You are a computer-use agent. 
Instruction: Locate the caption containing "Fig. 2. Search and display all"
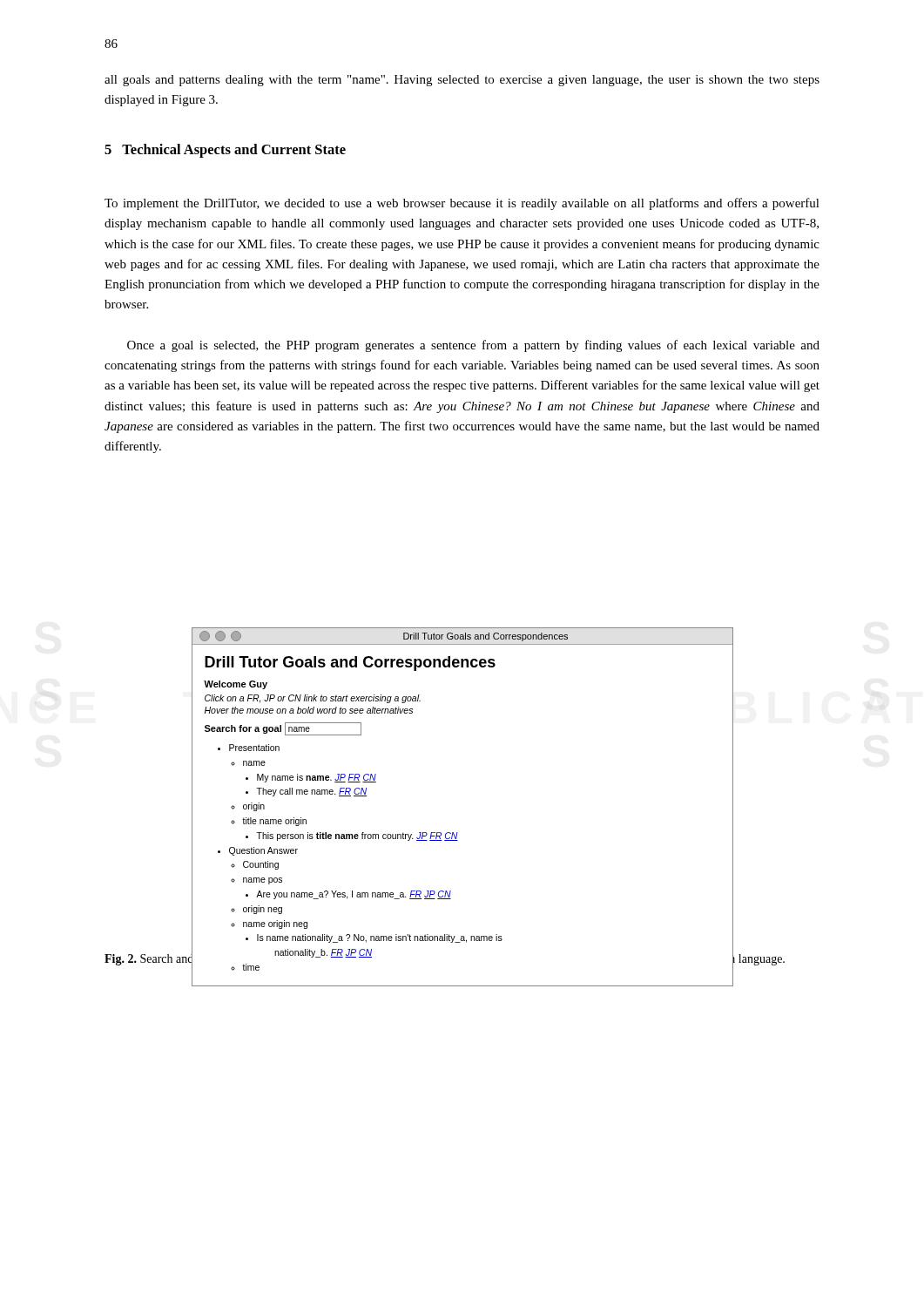click(149, 960)
